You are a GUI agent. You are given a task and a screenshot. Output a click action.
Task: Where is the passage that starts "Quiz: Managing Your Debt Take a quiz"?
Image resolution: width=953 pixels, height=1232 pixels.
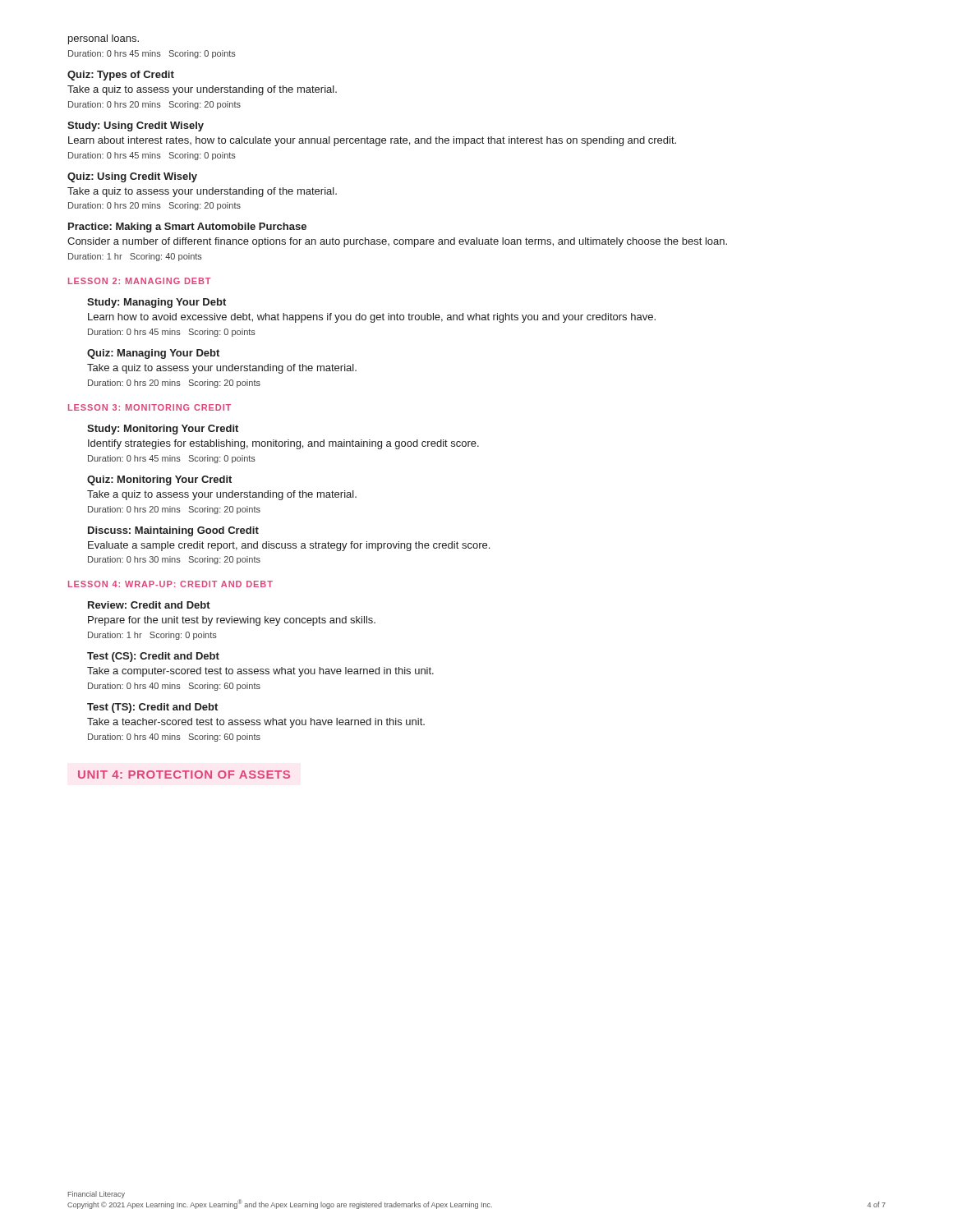[x=153, y=354]
